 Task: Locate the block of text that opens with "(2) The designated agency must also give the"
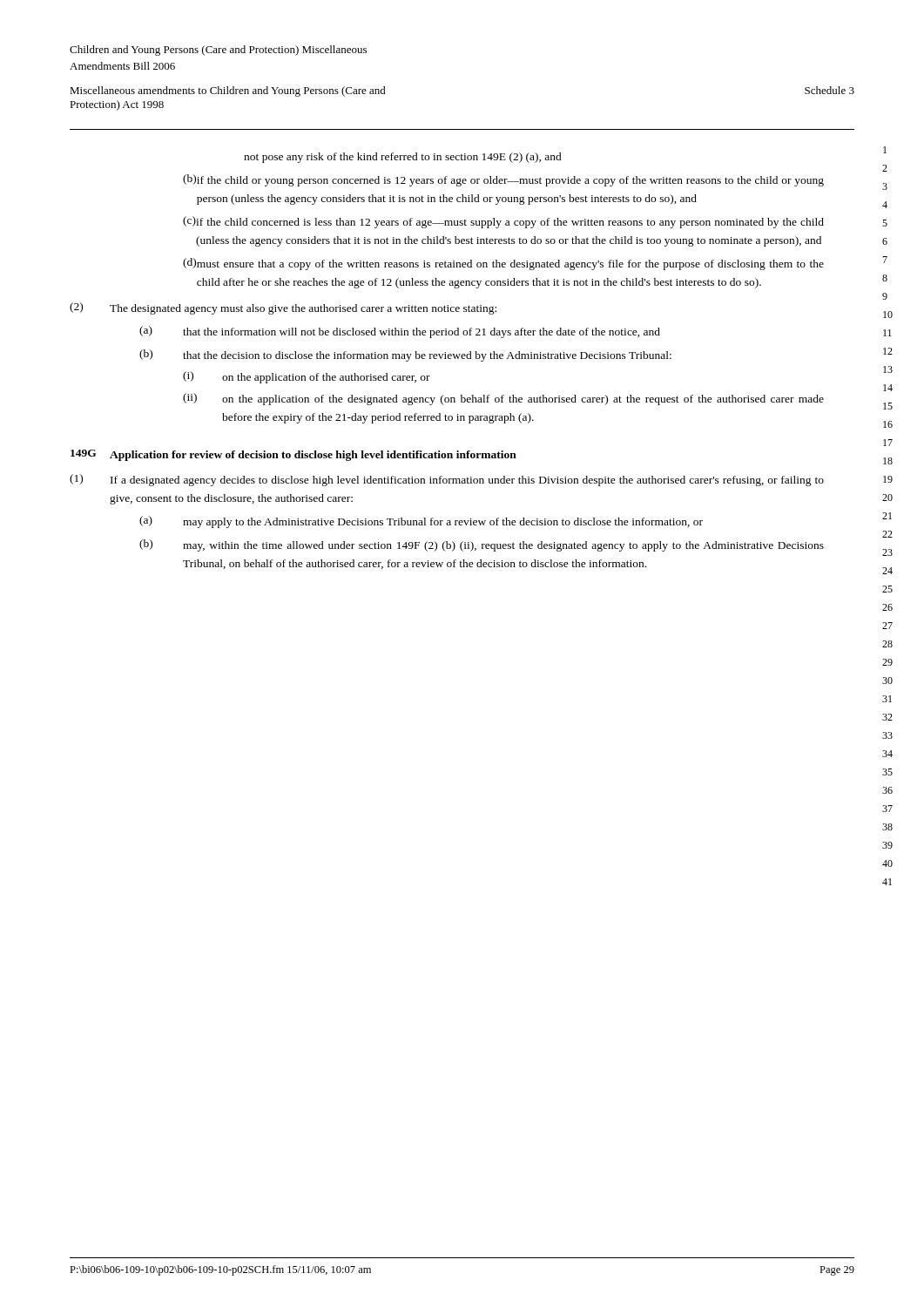point(447,309)
